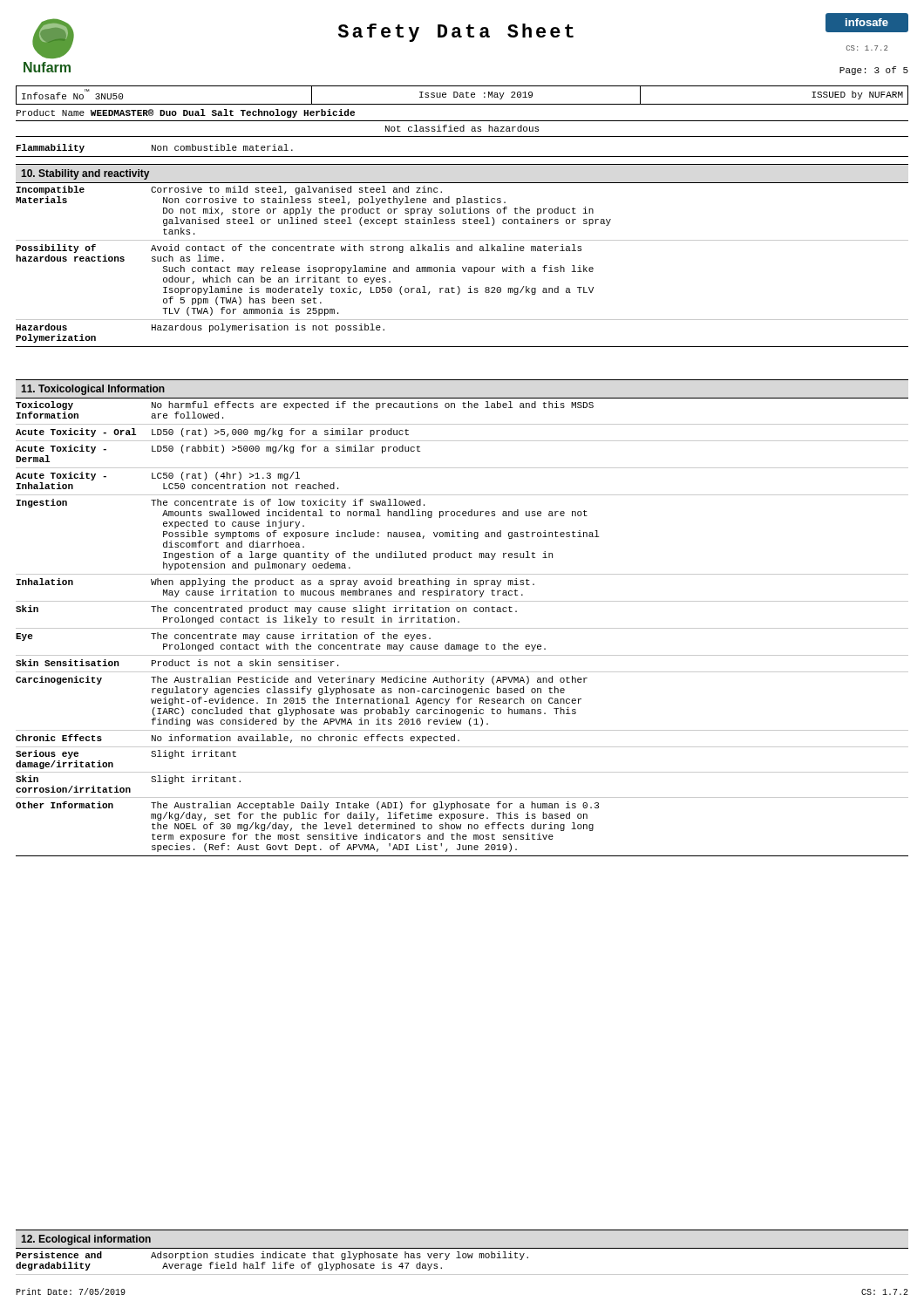Point to the text block starting "Acute Toxicity - Oral LD50 (rat) >5,000"
The image size is (924, 1308).
[x=462, y=433]
